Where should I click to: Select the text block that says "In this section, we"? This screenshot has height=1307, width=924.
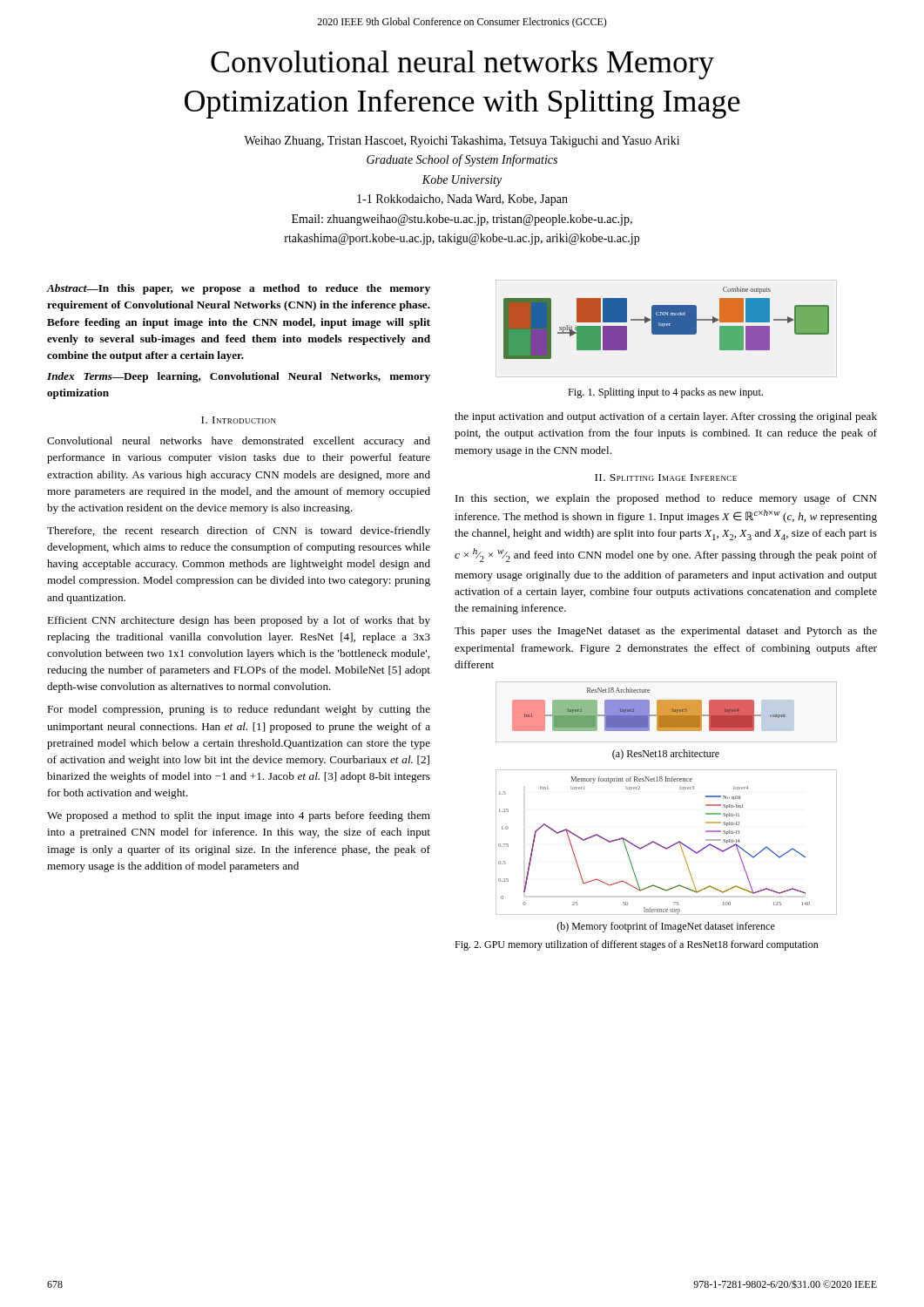(666, 553)
